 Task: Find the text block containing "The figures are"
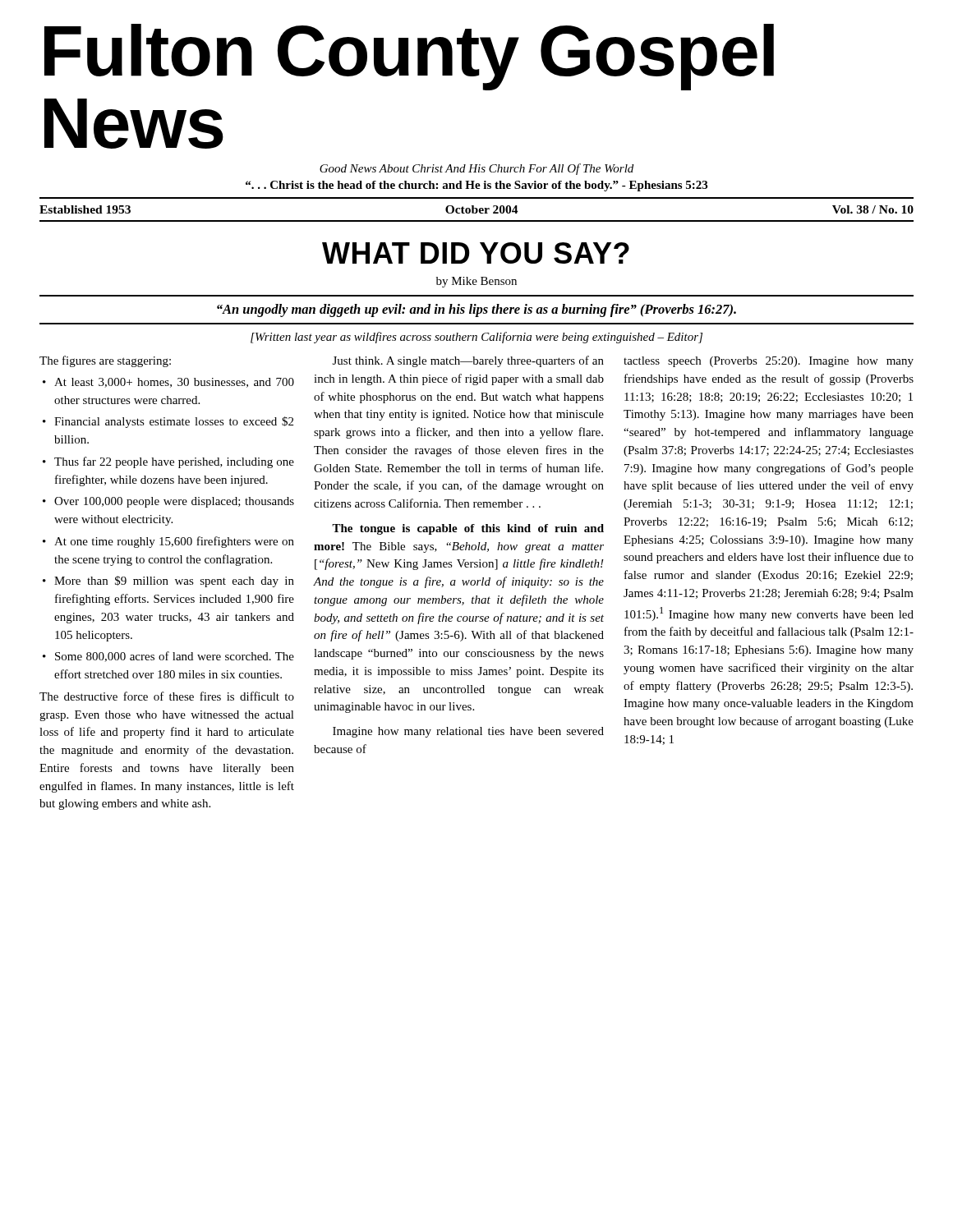pos(106,361)
